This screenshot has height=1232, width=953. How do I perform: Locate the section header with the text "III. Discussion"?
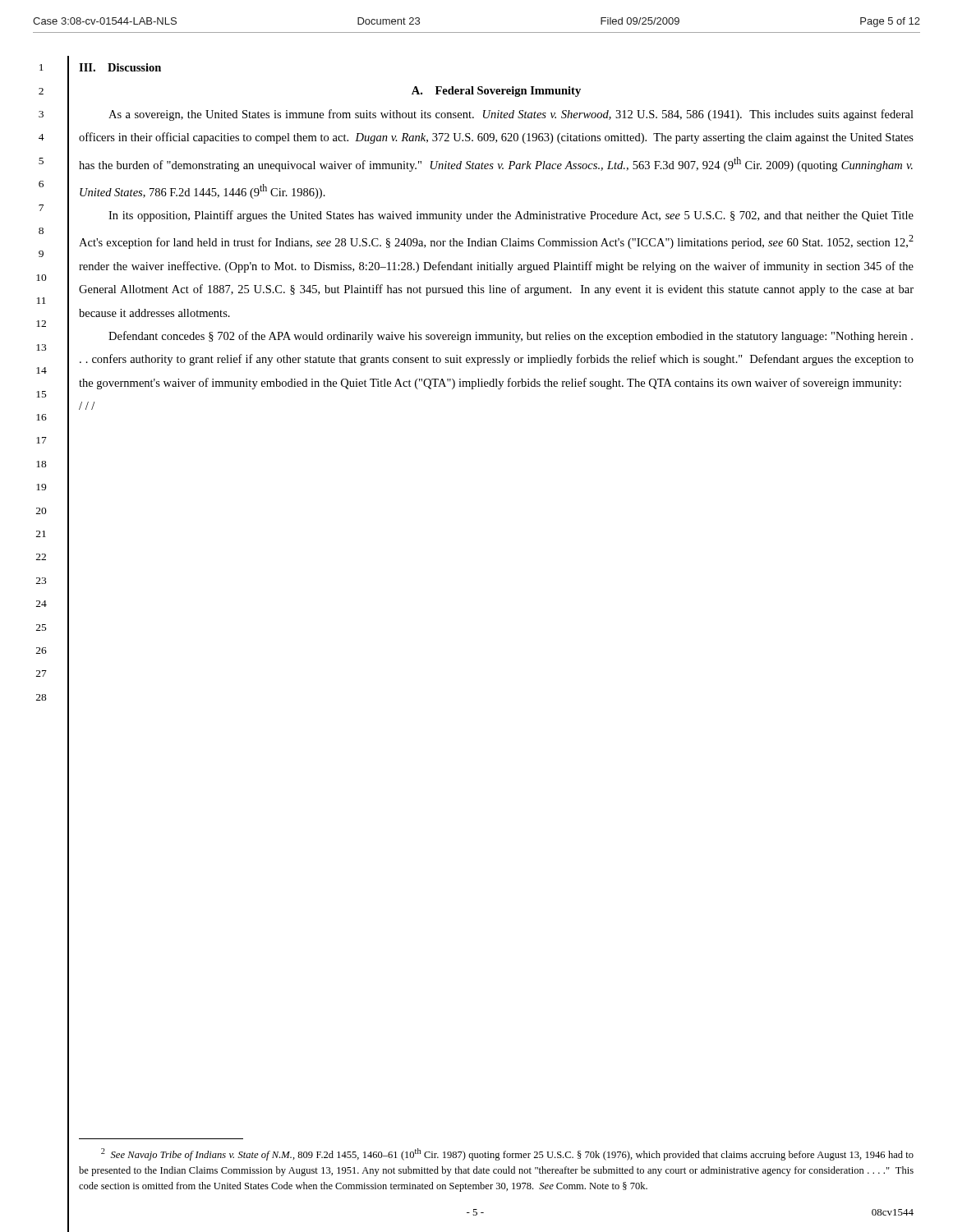point(120,68)
